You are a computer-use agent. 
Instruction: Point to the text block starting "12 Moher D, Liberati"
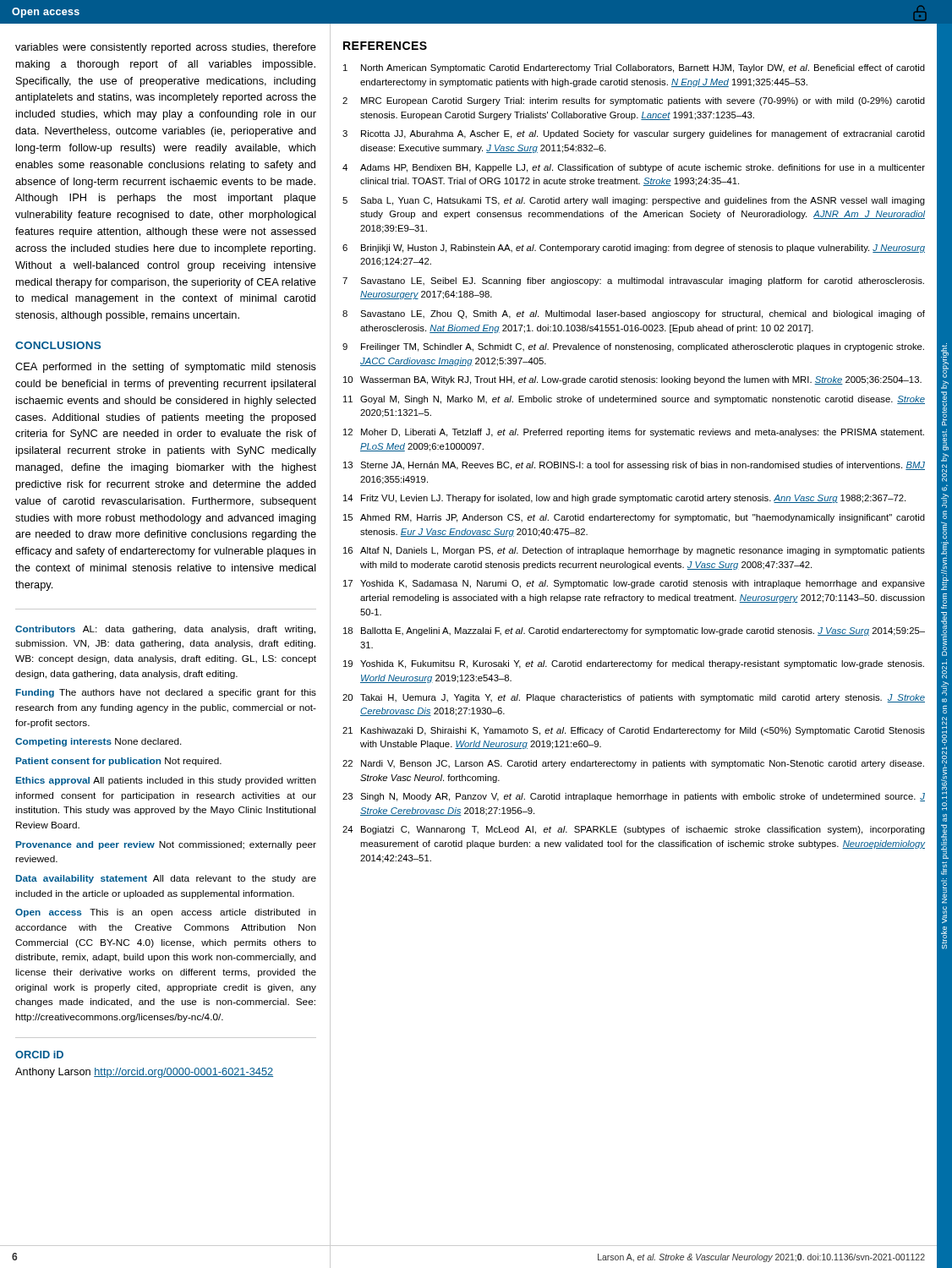click(634, 439)
